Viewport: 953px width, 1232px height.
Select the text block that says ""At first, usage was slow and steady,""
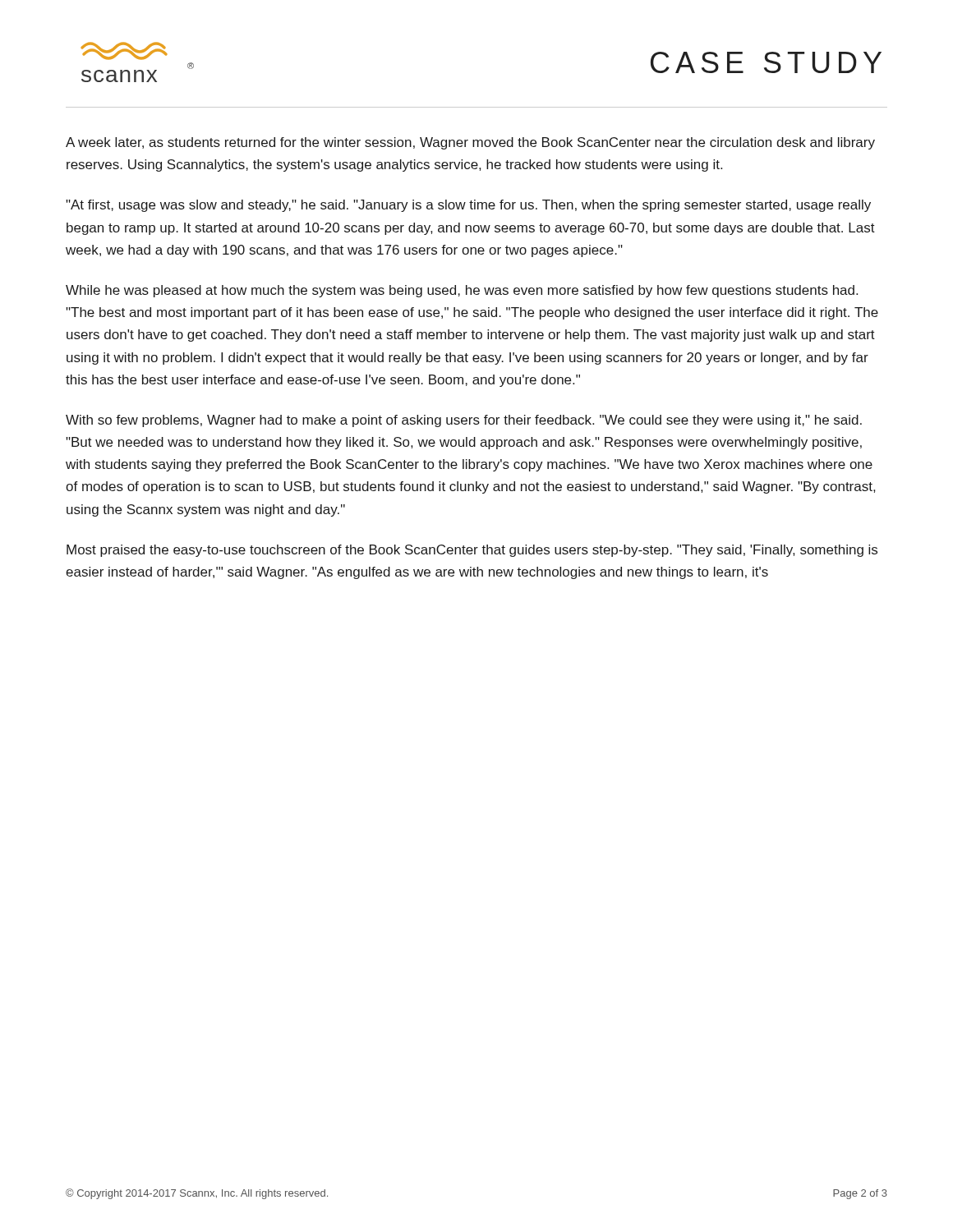click(x=470, y=228)
